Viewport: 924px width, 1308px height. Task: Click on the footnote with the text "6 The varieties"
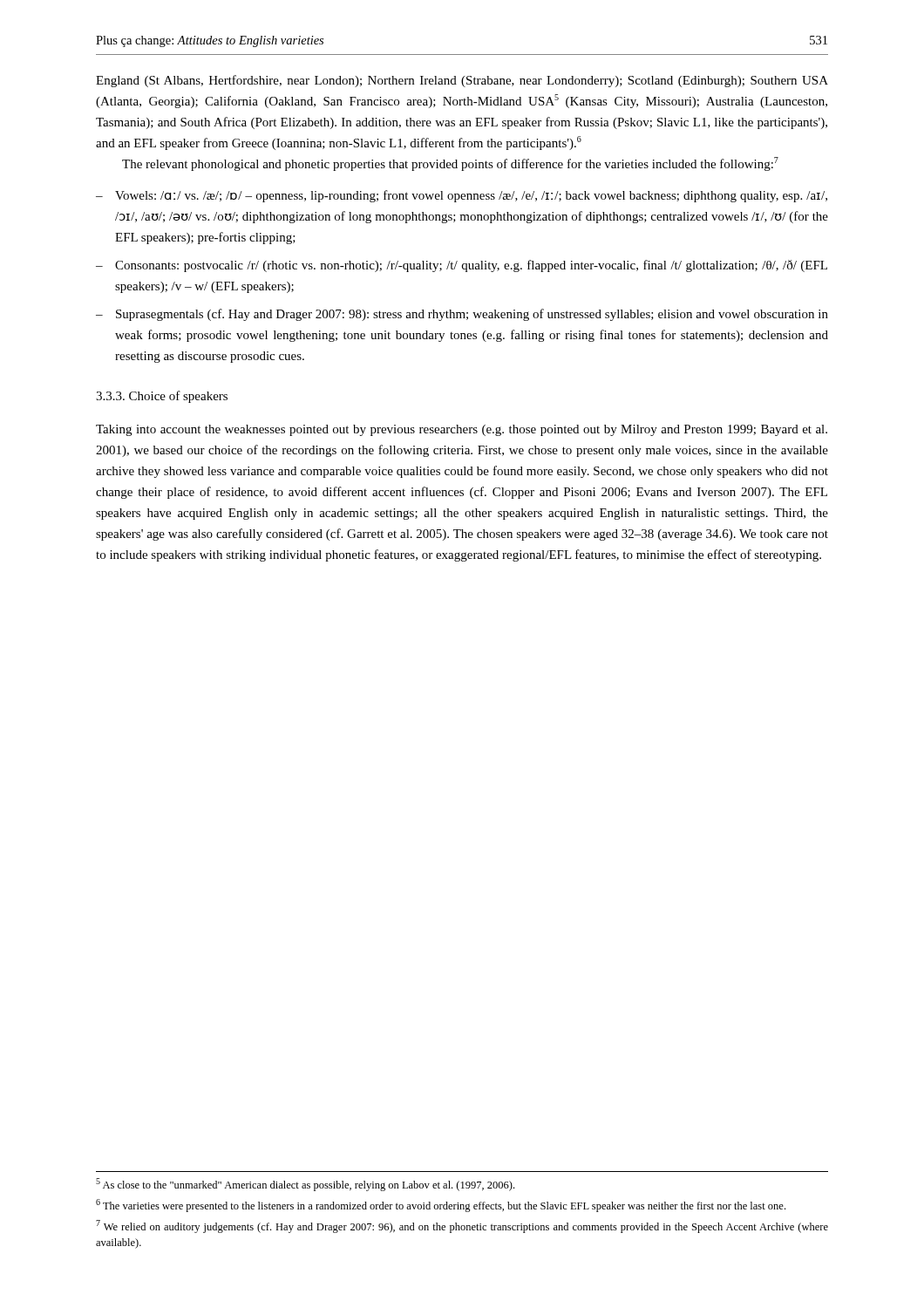[x=441, y=1205]
